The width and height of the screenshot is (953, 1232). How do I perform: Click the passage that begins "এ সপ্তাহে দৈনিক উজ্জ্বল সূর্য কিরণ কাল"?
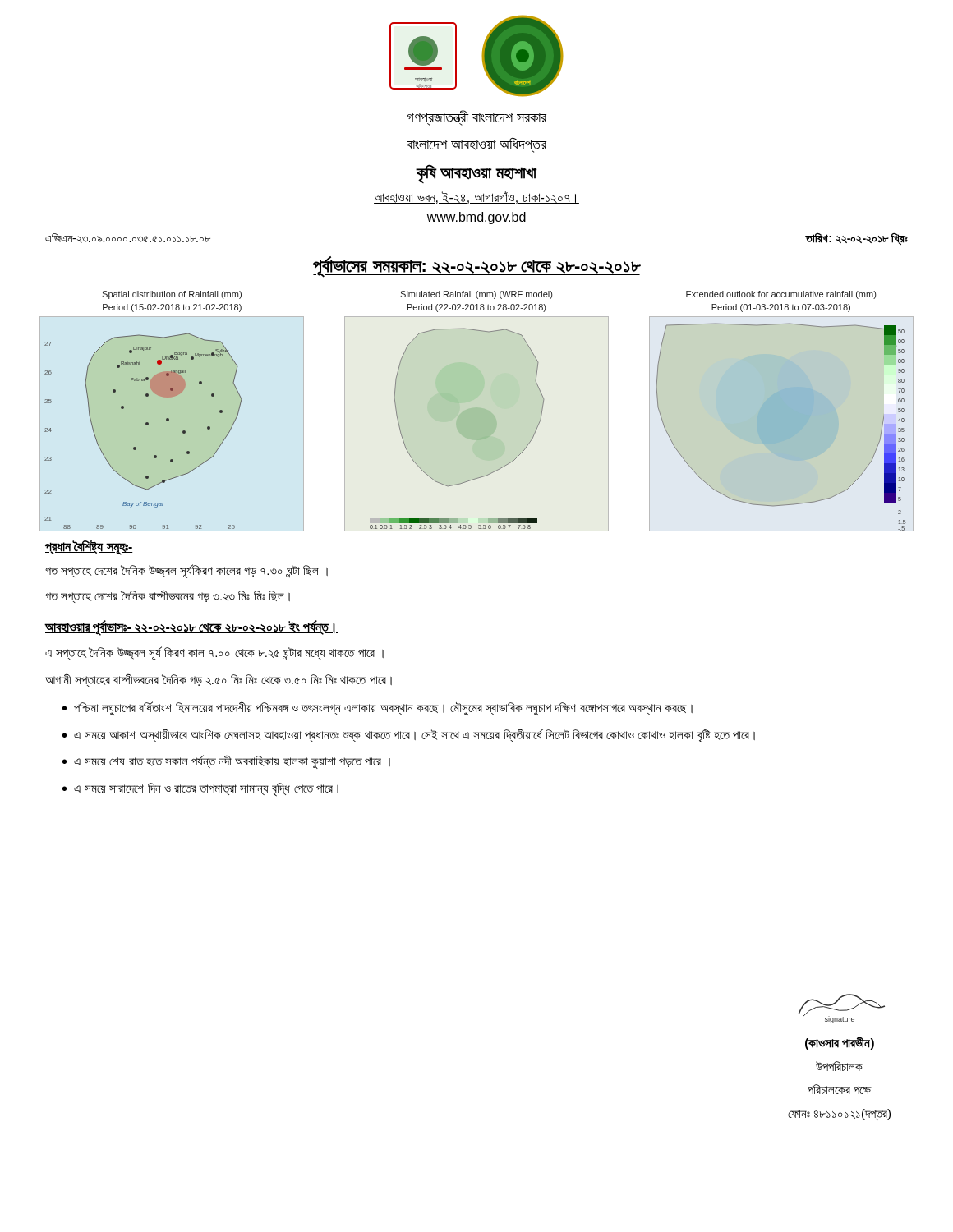(216, 653)
